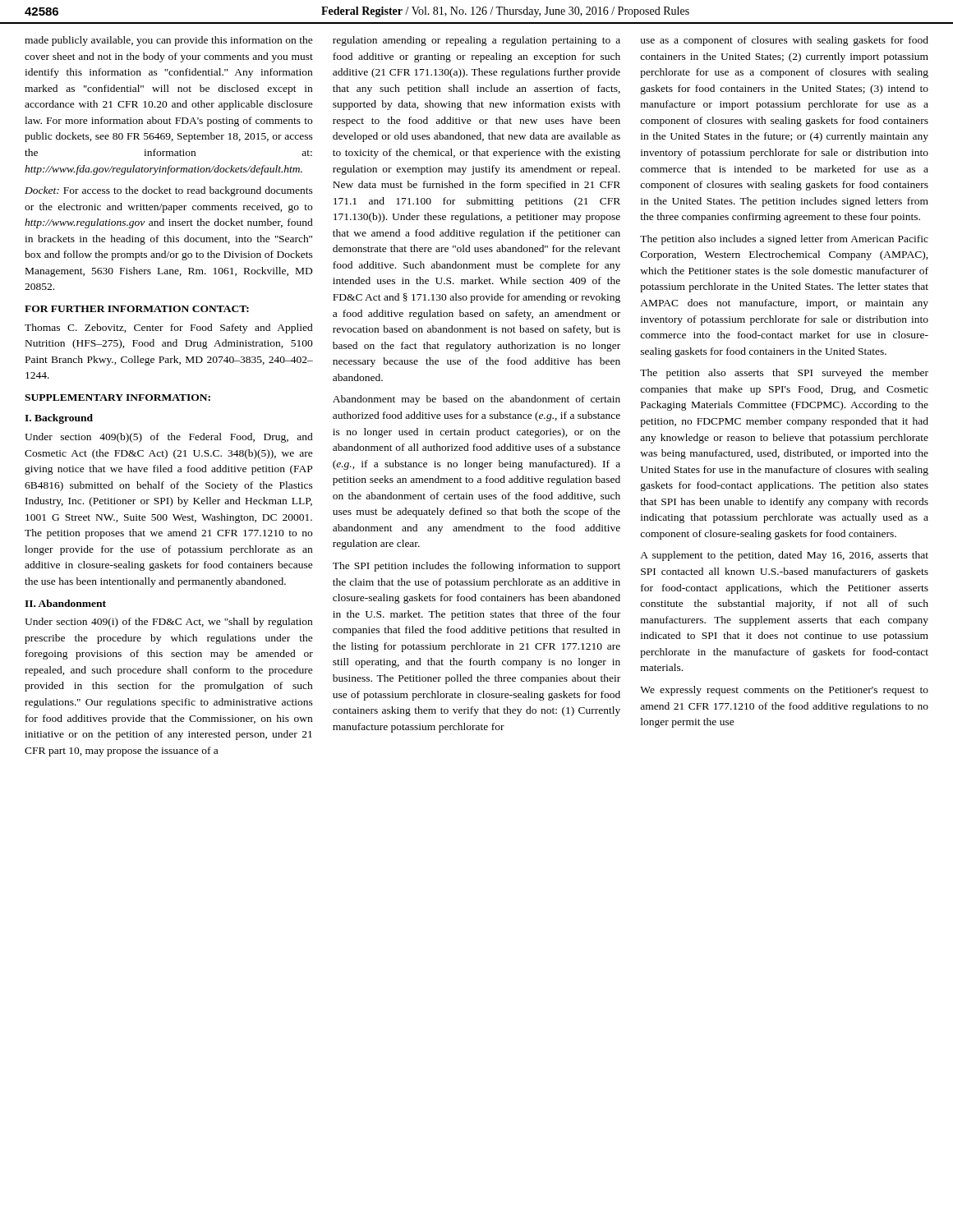Find the block on this page that starts "The SPI petition includes the"
The image size is (953, 1232).
click(x=477, y=646)
